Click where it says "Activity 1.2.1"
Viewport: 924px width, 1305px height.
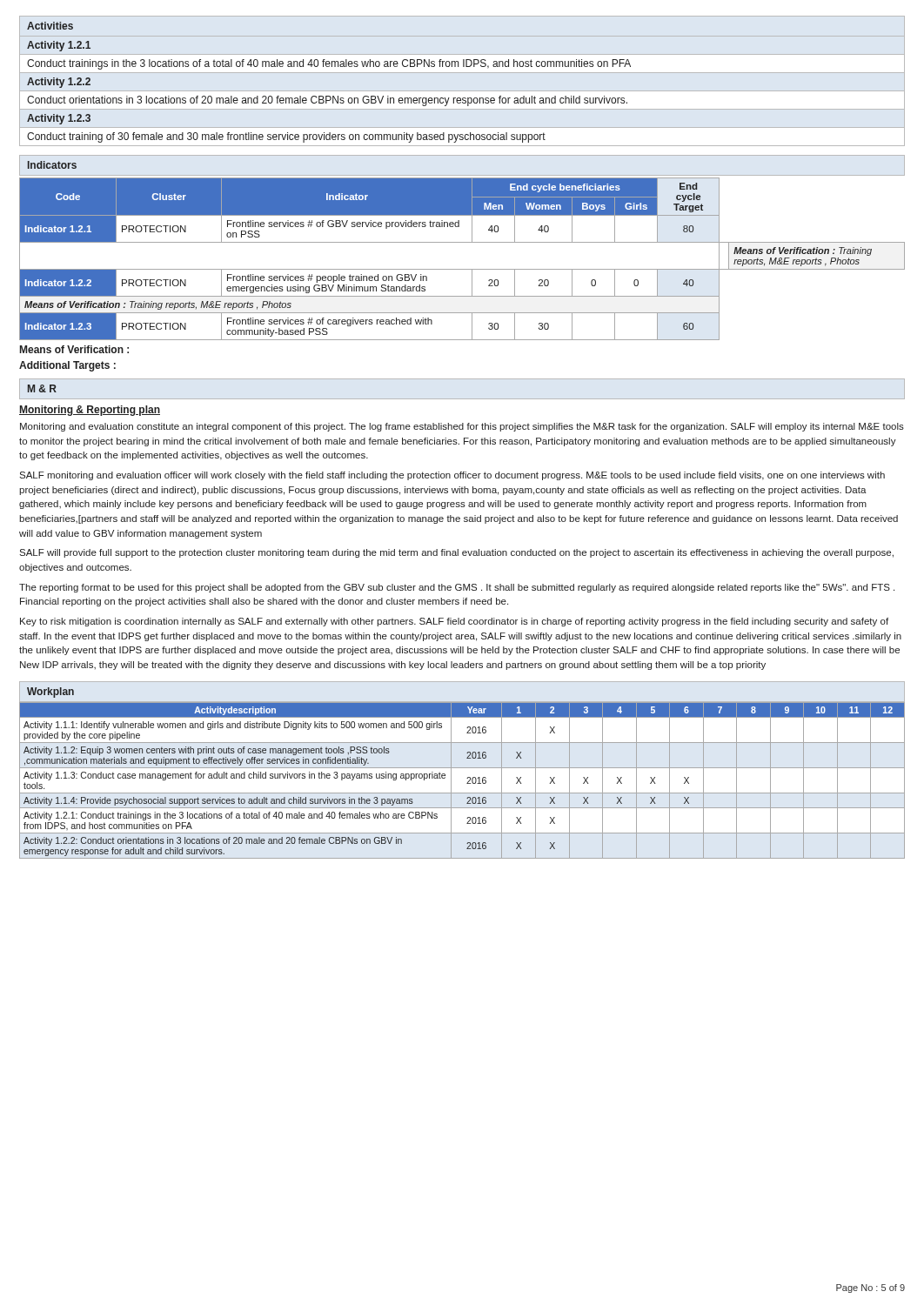click(59, 45)
